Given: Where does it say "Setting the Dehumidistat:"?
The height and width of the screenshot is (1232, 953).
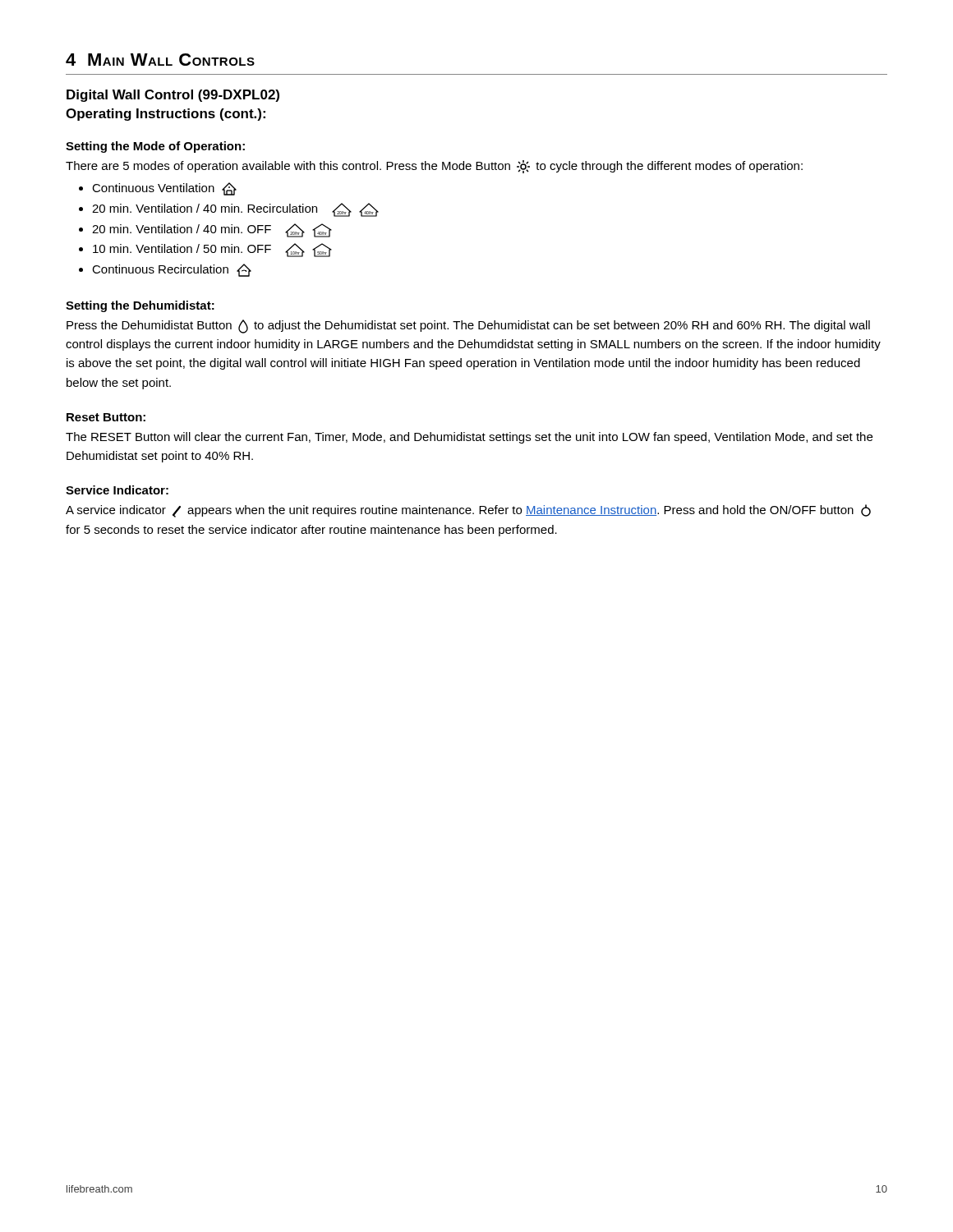Looking at the screenshot, I should click(x=140, y=305).
